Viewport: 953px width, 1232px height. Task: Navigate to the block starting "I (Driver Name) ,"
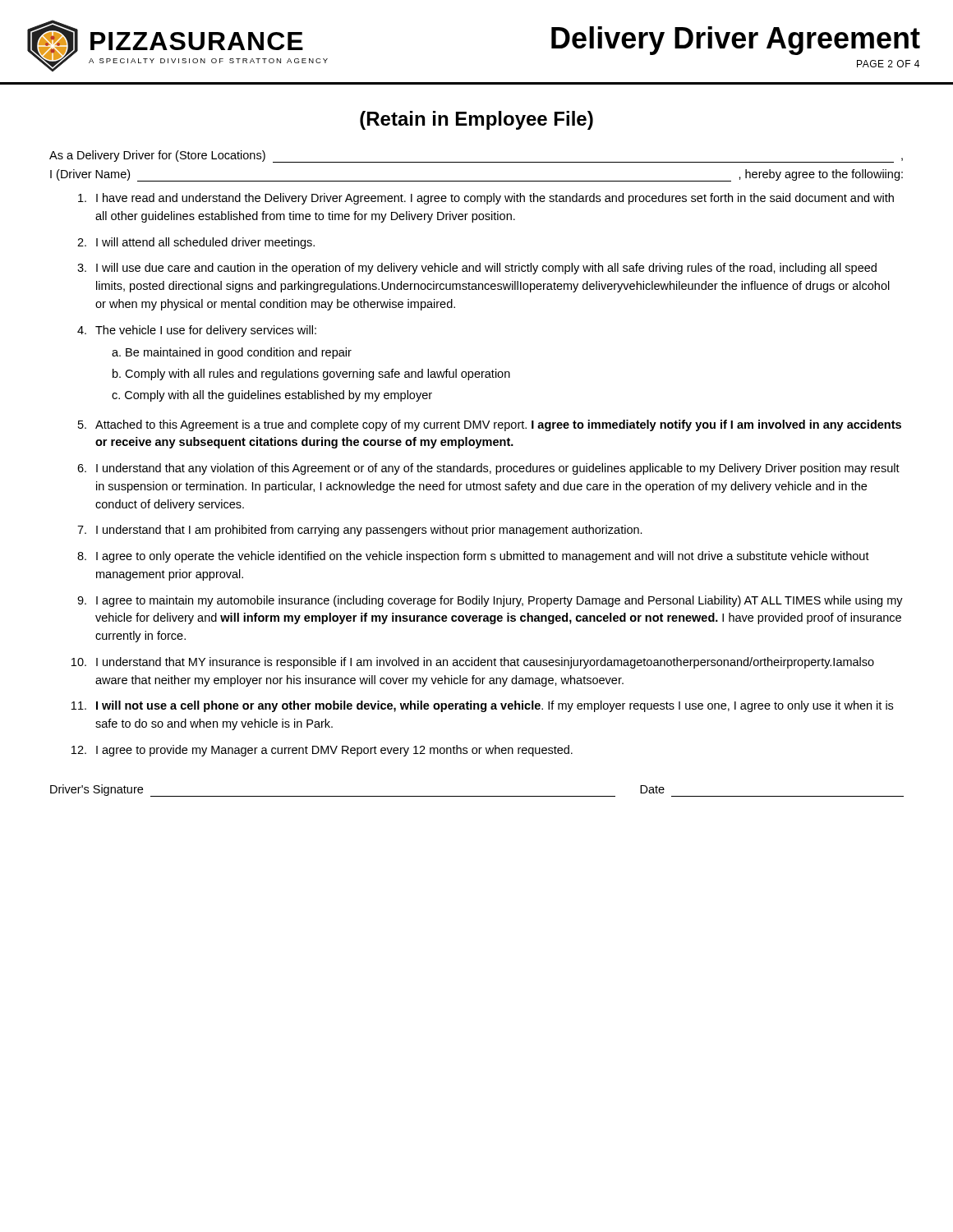click(476, 175)
